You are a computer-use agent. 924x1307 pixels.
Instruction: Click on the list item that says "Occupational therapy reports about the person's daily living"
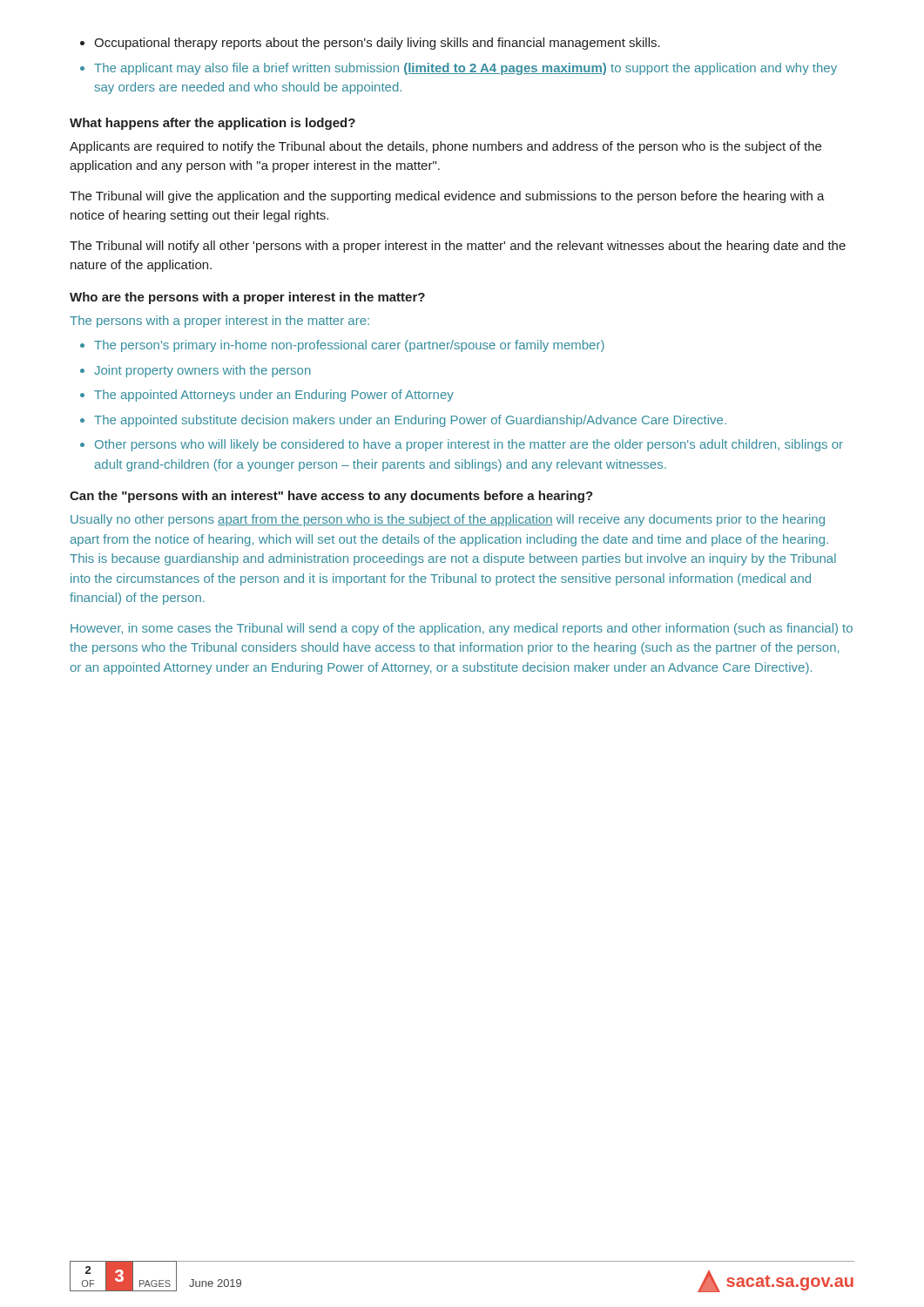point(474,43)
